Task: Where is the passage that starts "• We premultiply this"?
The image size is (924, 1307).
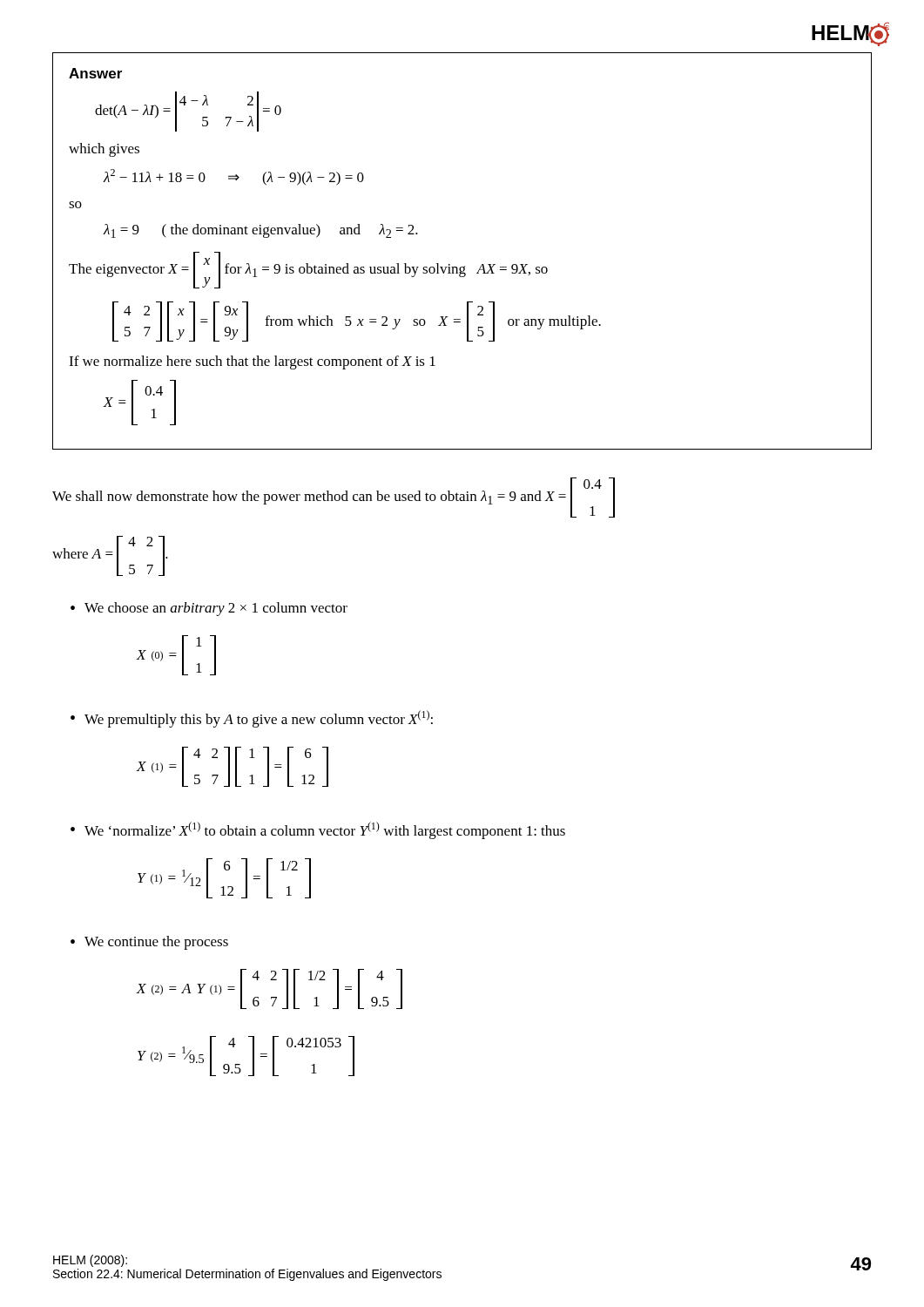Action: (x=252, y=755)
